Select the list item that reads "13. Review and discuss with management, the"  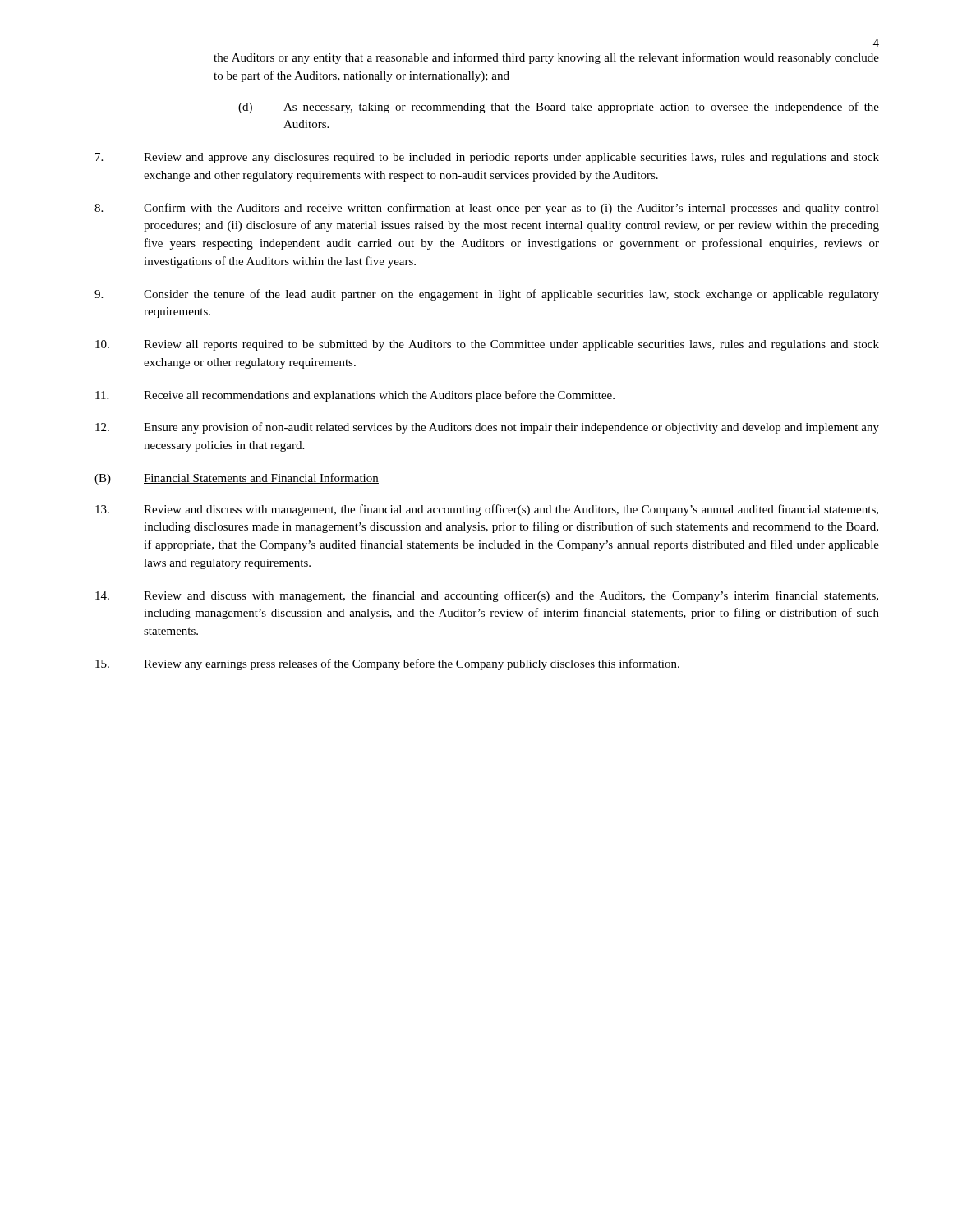(x=487, y=536)
